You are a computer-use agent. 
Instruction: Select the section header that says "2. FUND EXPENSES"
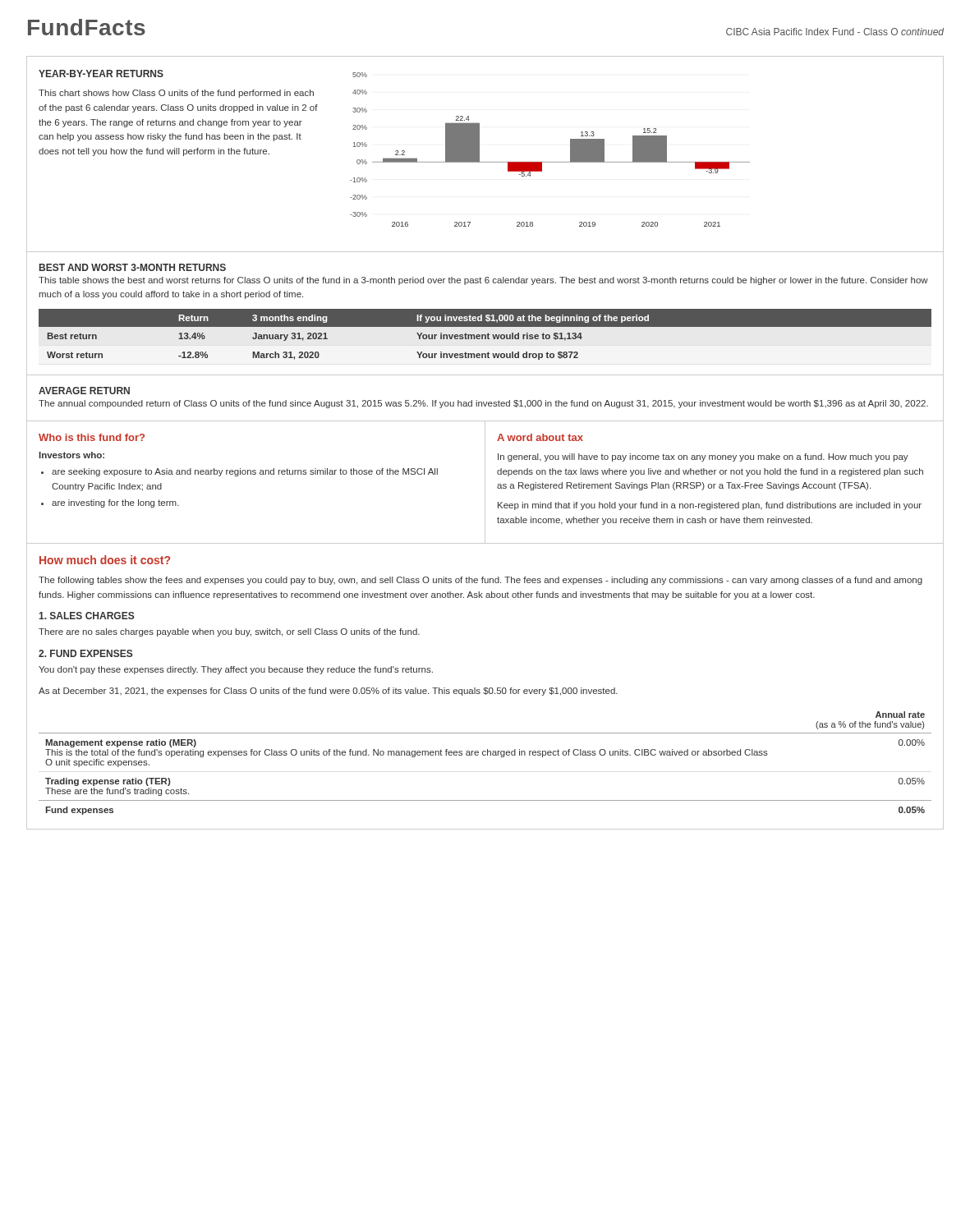[x=86, y=654]
